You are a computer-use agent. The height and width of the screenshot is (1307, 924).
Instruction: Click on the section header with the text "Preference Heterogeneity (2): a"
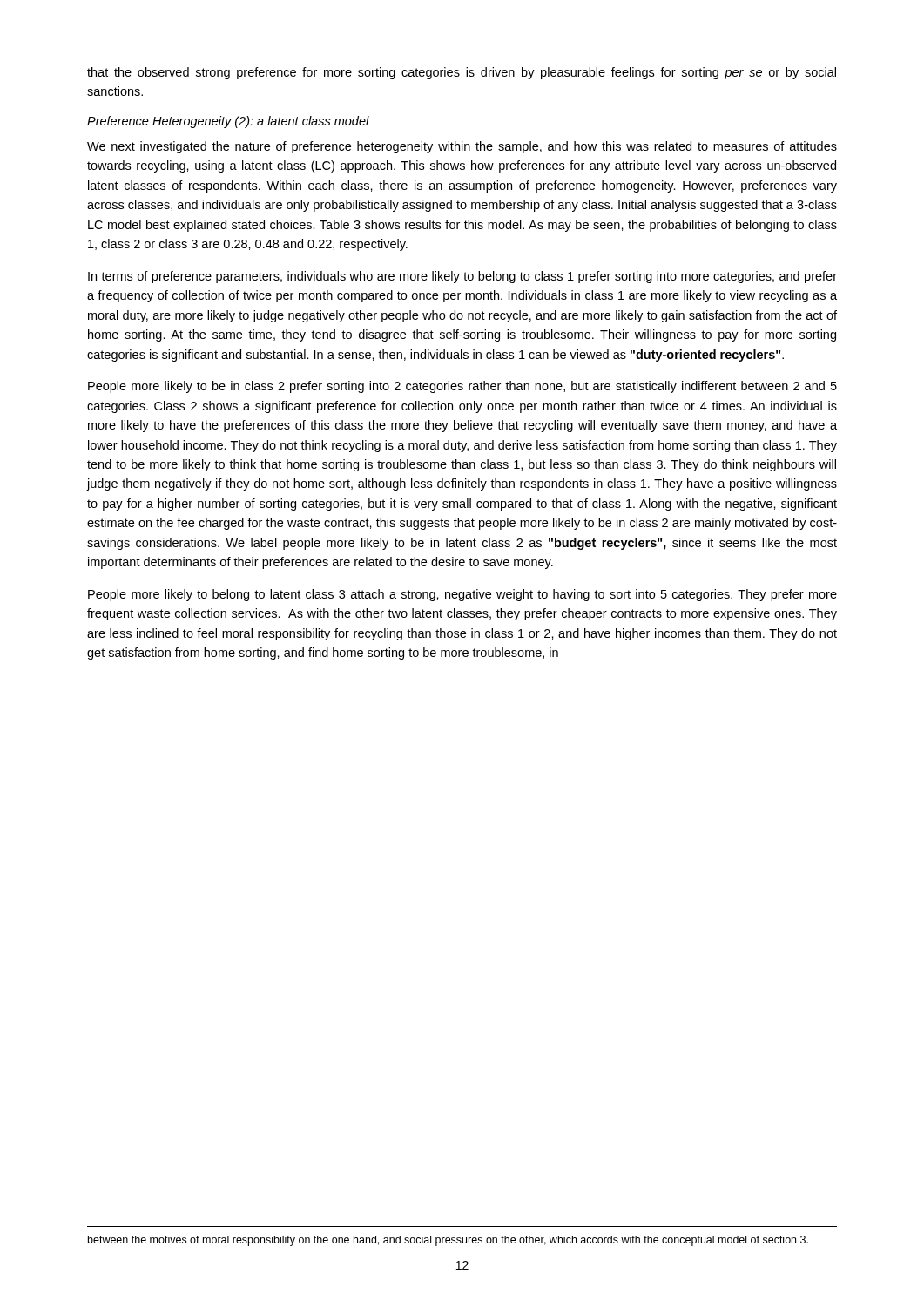pyautogui.click(x=228, y=121)
